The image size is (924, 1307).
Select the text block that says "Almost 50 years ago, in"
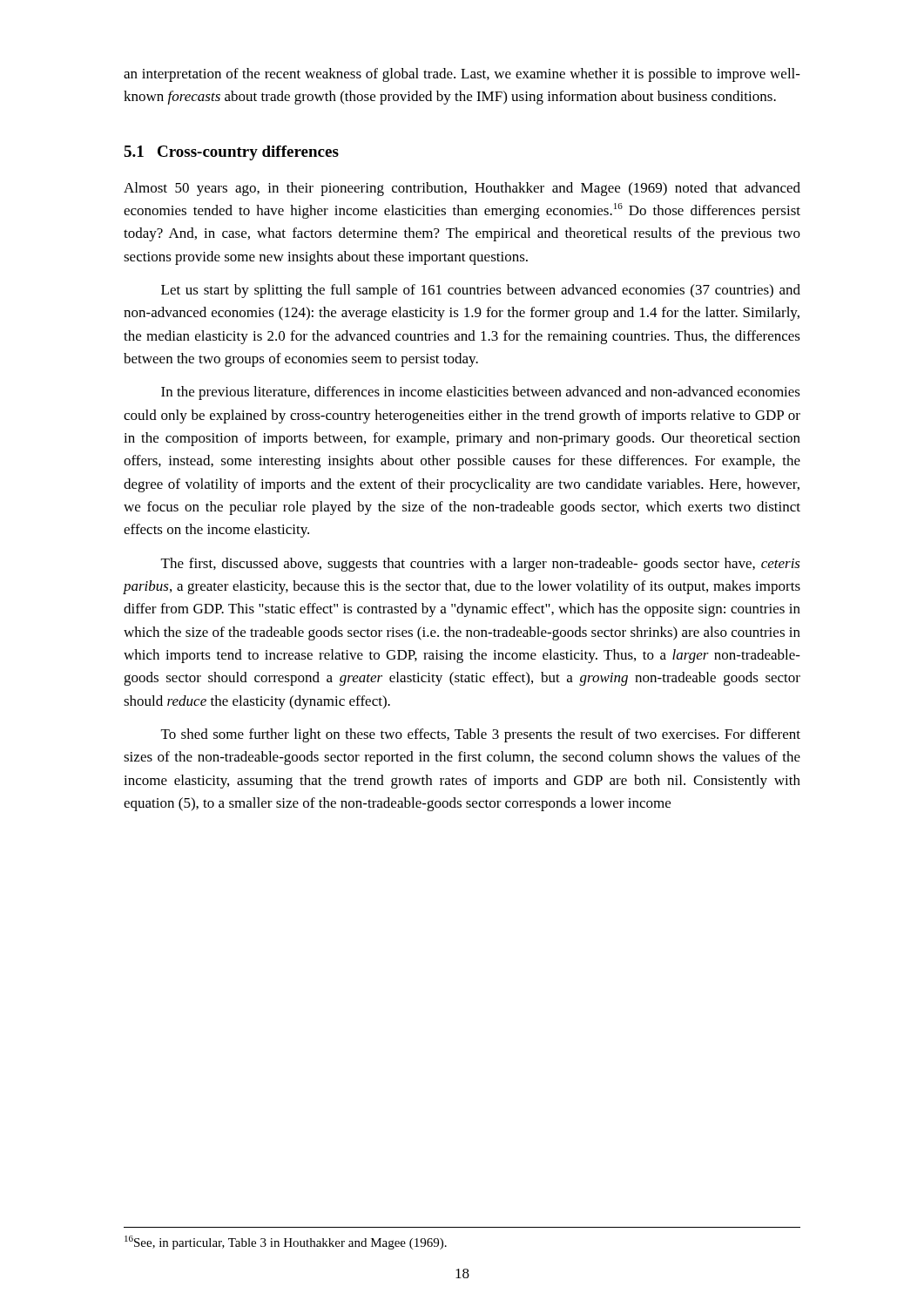462,223
